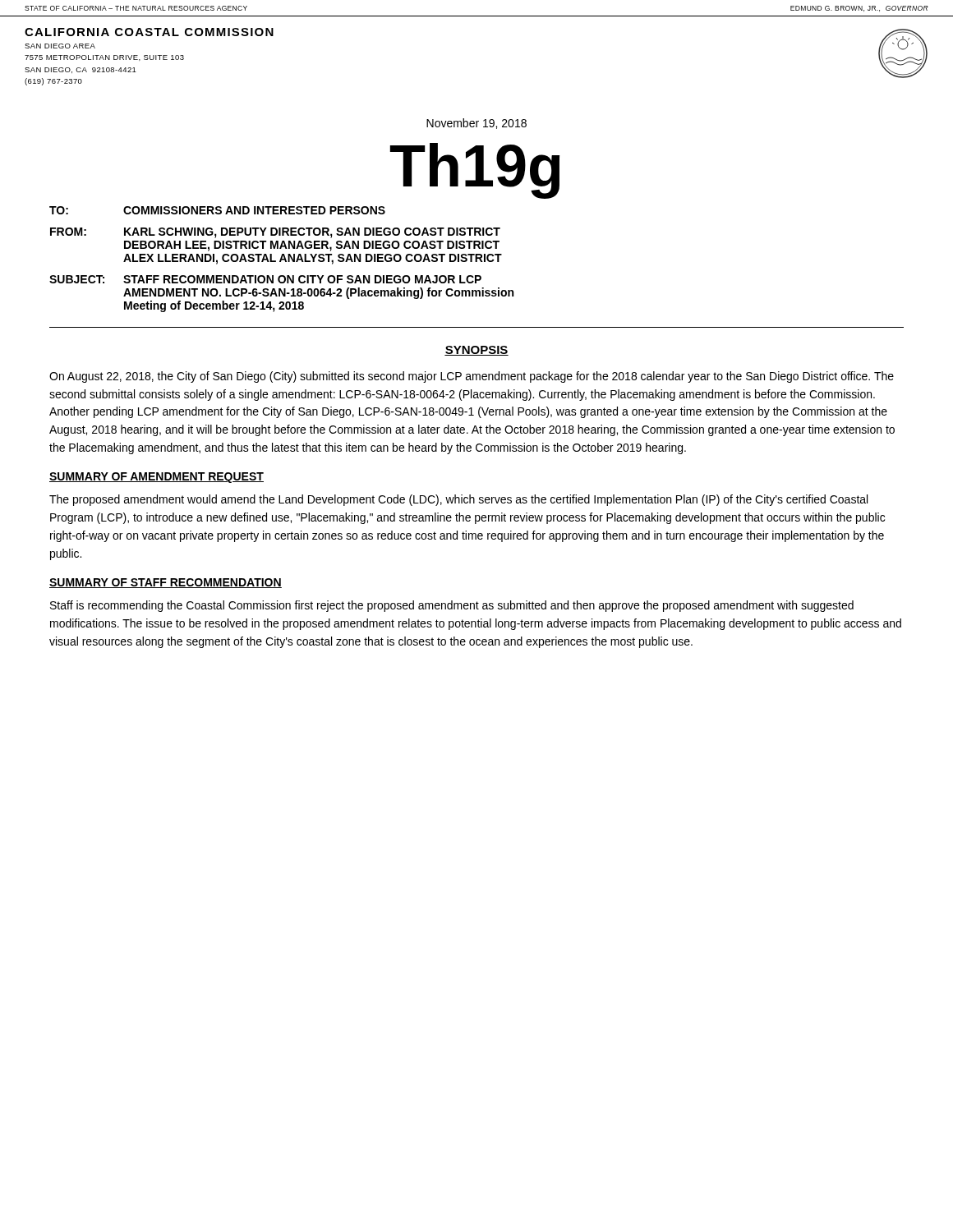Click the logo
This screenshot has height=1232, width=953.
[903, 53]
